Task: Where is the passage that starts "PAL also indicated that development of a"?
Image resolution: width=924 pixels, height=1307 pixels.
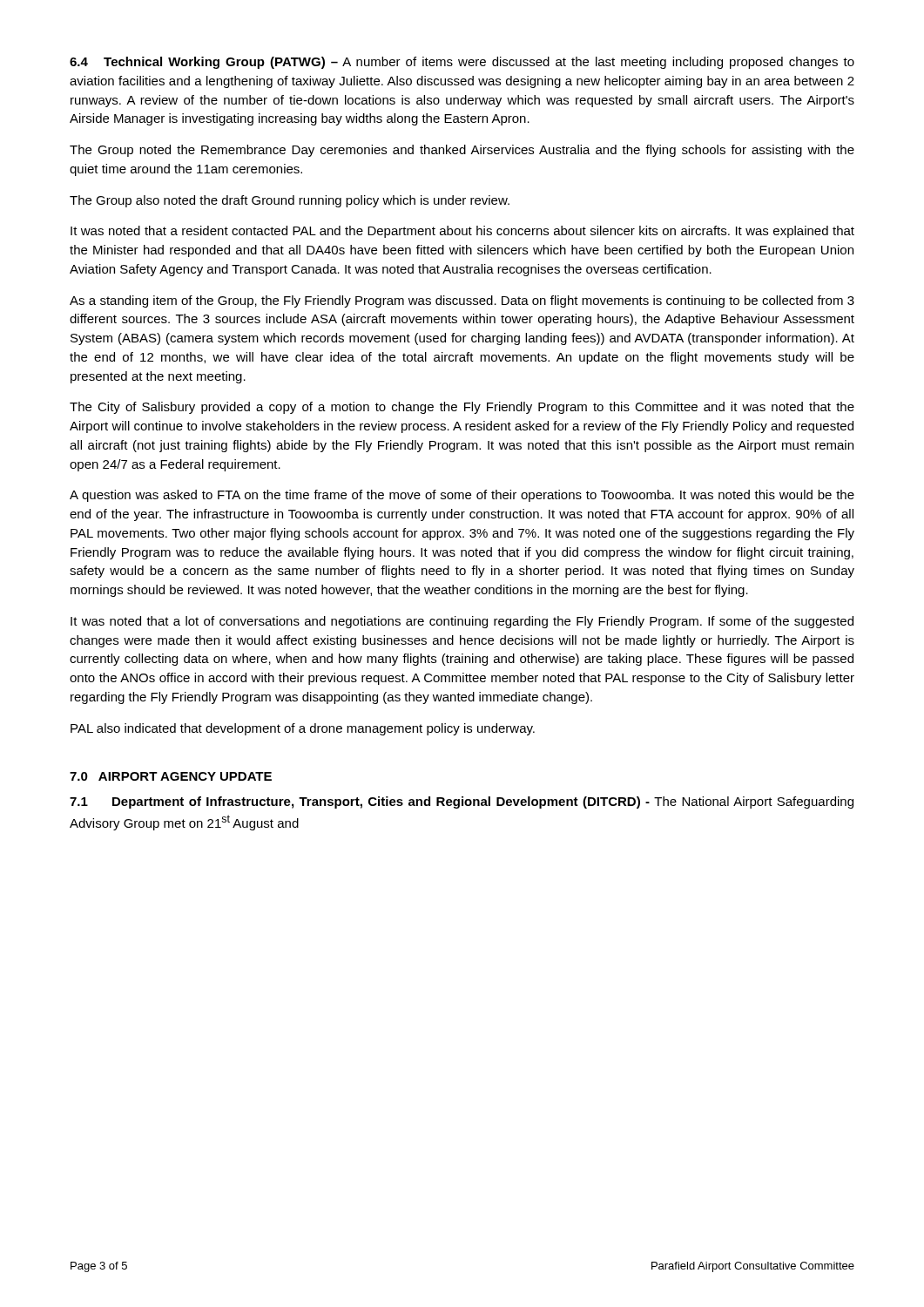Action: point(303,728)
